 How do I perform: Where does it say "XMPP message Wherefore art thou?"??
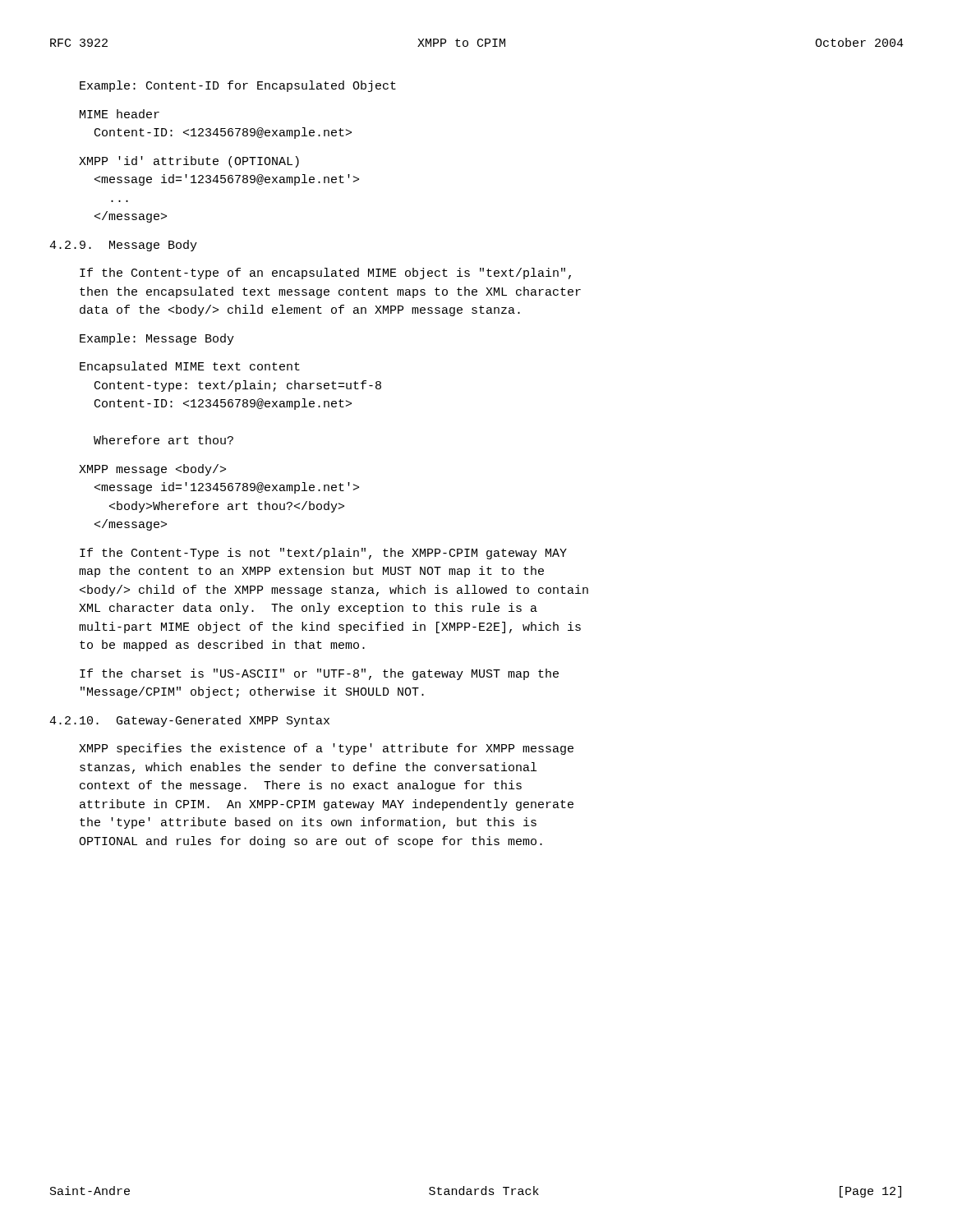click(152, 470)
